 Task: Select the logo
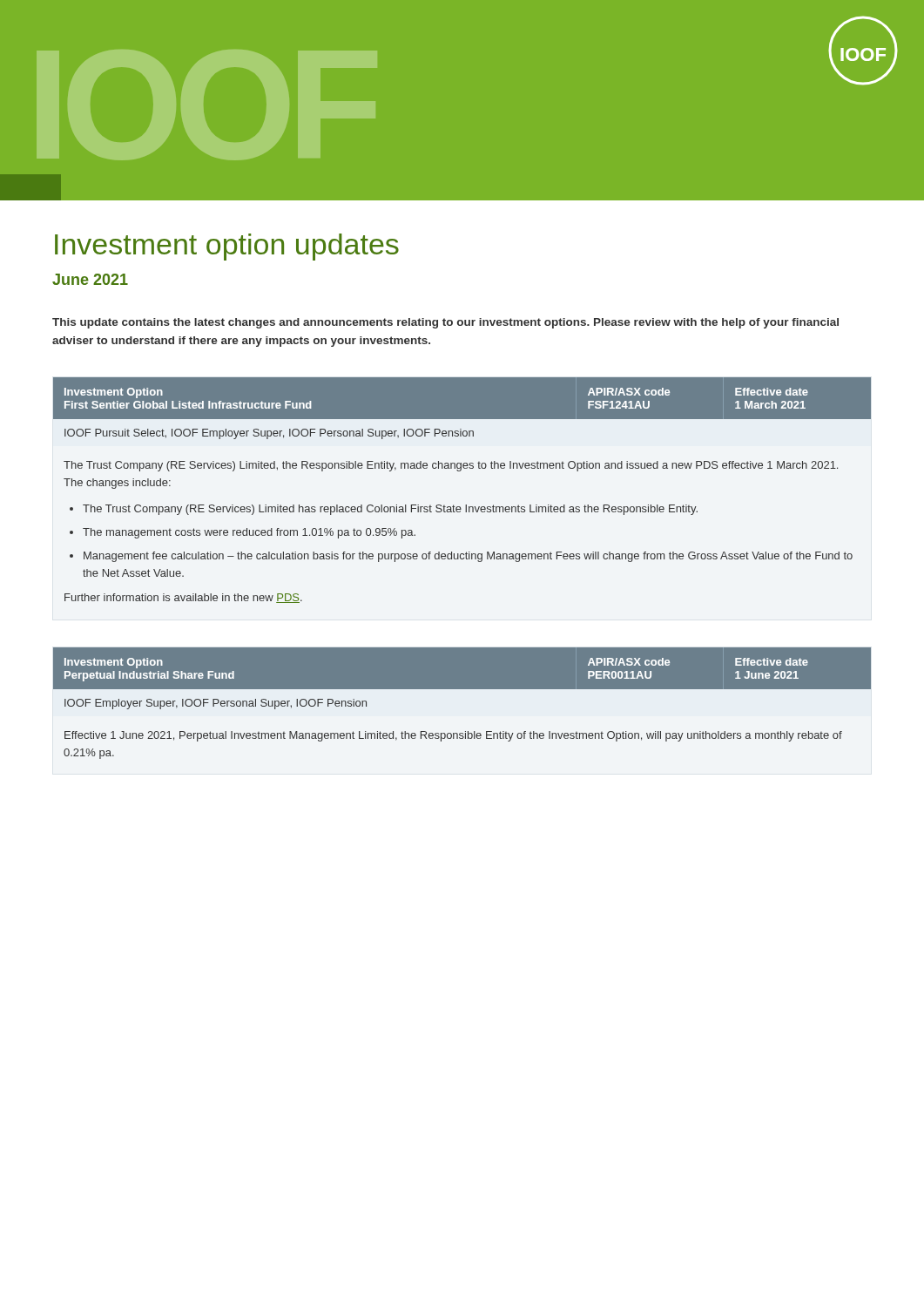[863, 52]
